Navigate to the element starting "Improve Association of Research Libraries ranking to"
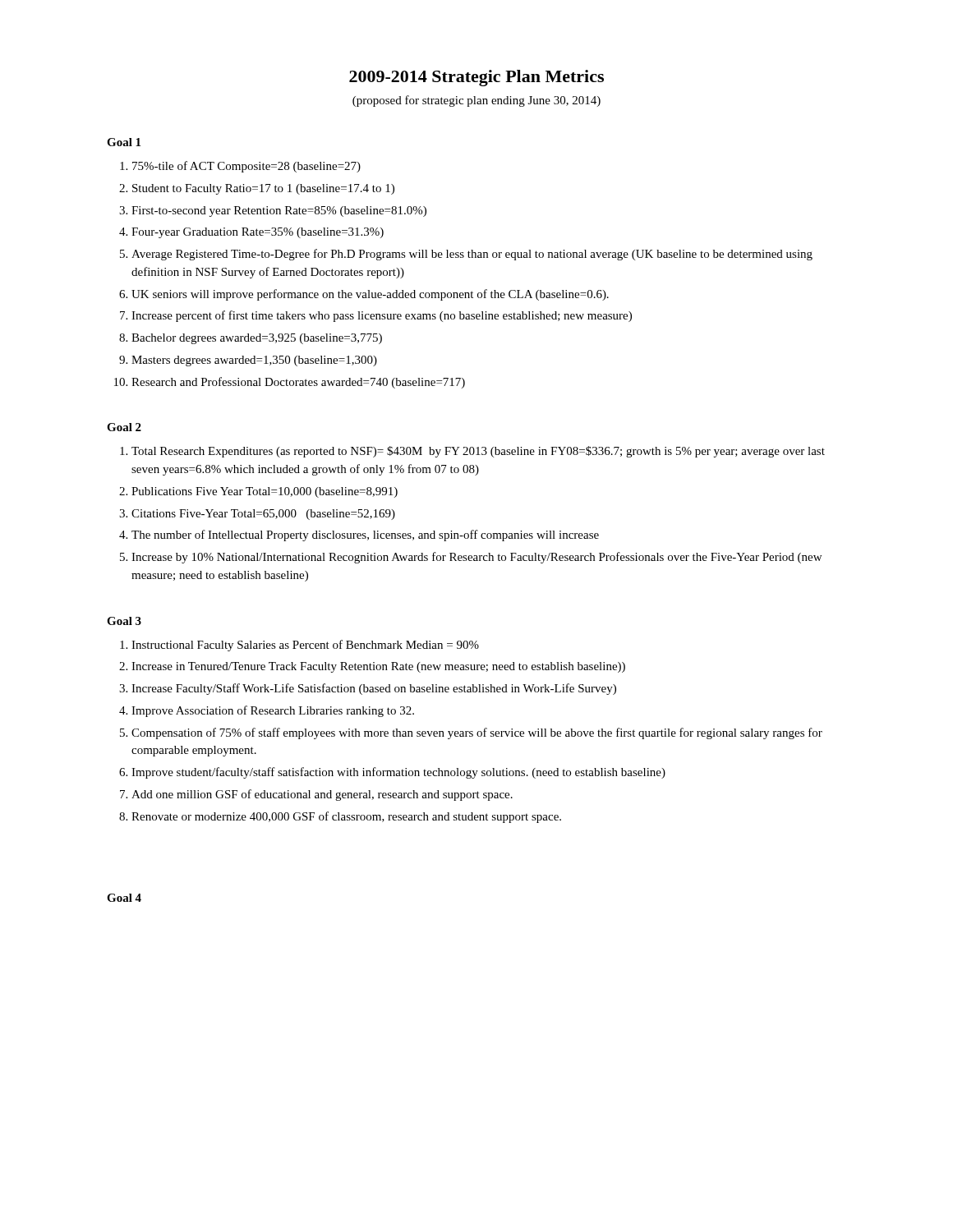The width and height of the screenshot is (953, 1232). (x=273, y=711)
